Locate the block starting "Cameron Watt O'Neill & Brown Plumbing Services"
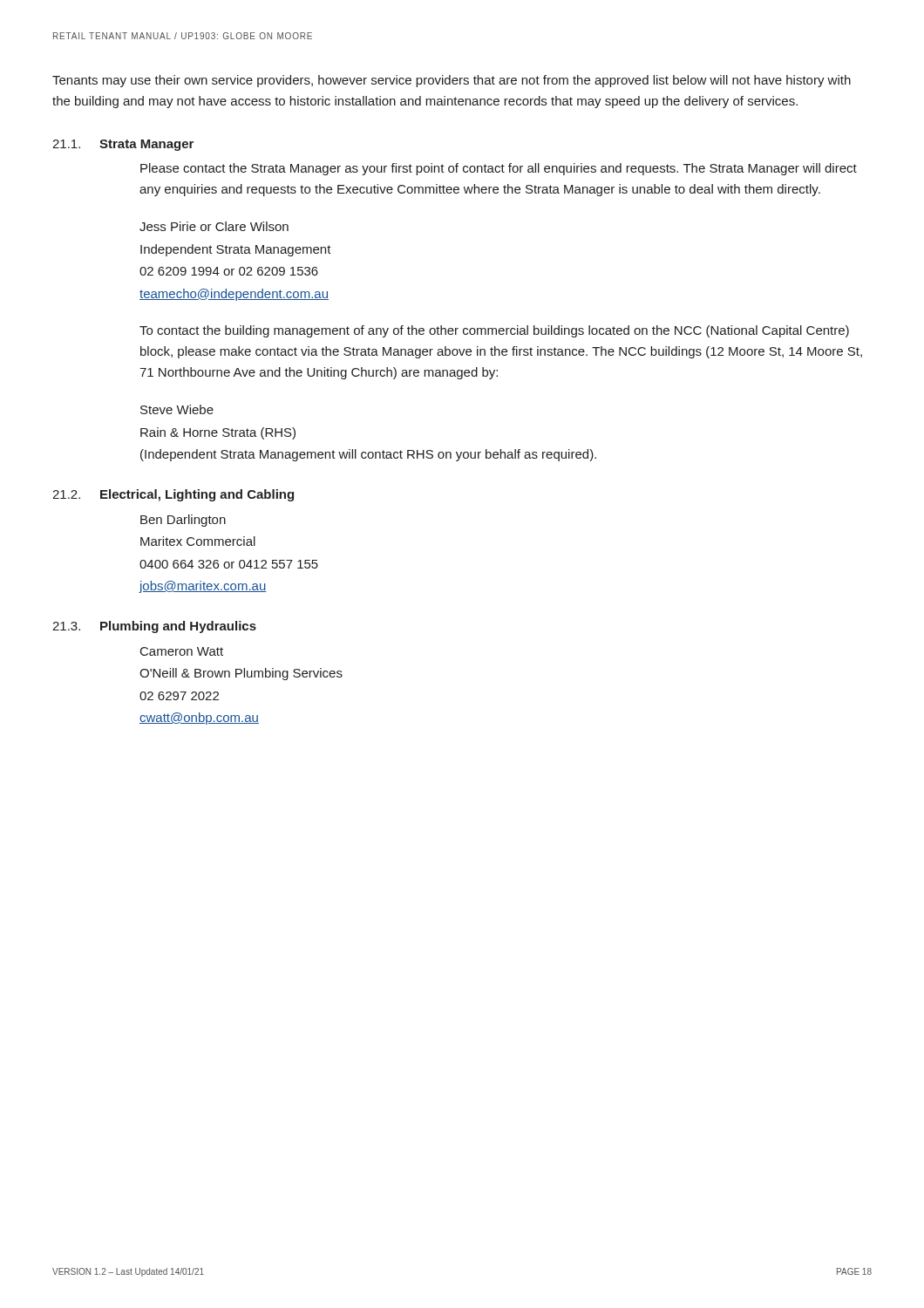 [x=241, y=684]
